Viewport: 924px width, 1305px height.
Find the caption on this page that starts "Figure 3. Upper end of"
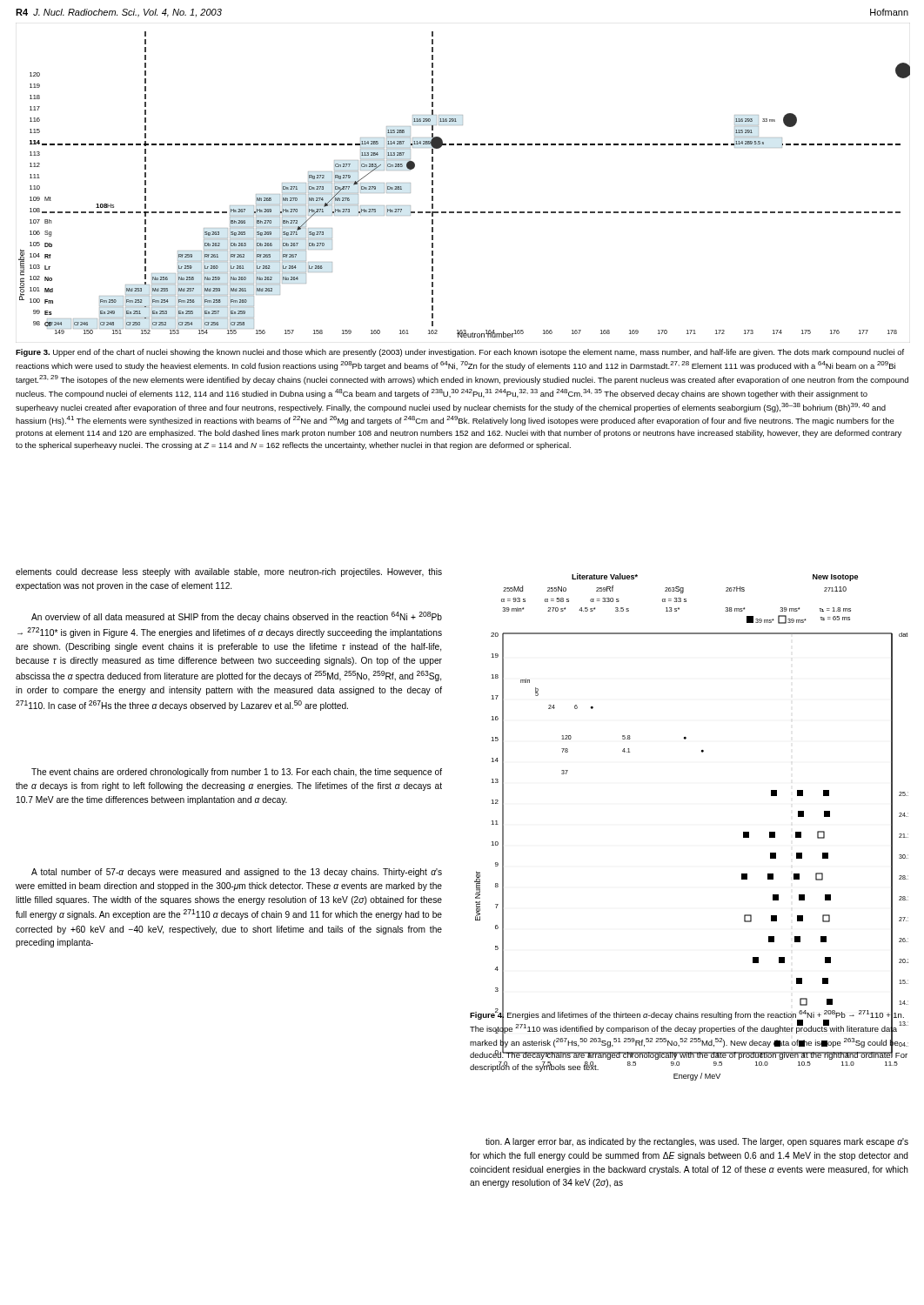[x=462, y=399]
